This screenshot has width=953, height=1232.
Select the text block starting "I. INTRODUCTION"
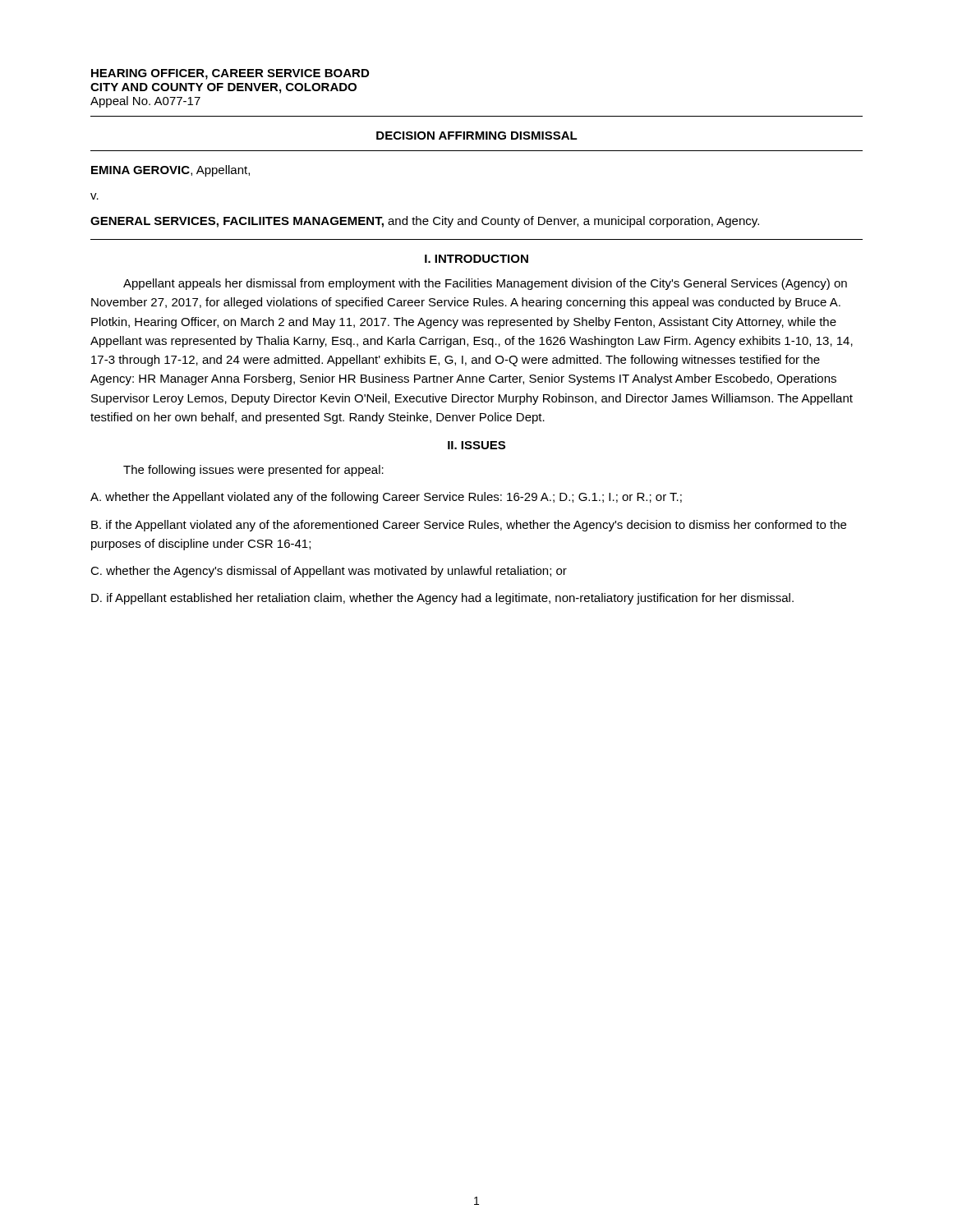[x=476, y=258]
